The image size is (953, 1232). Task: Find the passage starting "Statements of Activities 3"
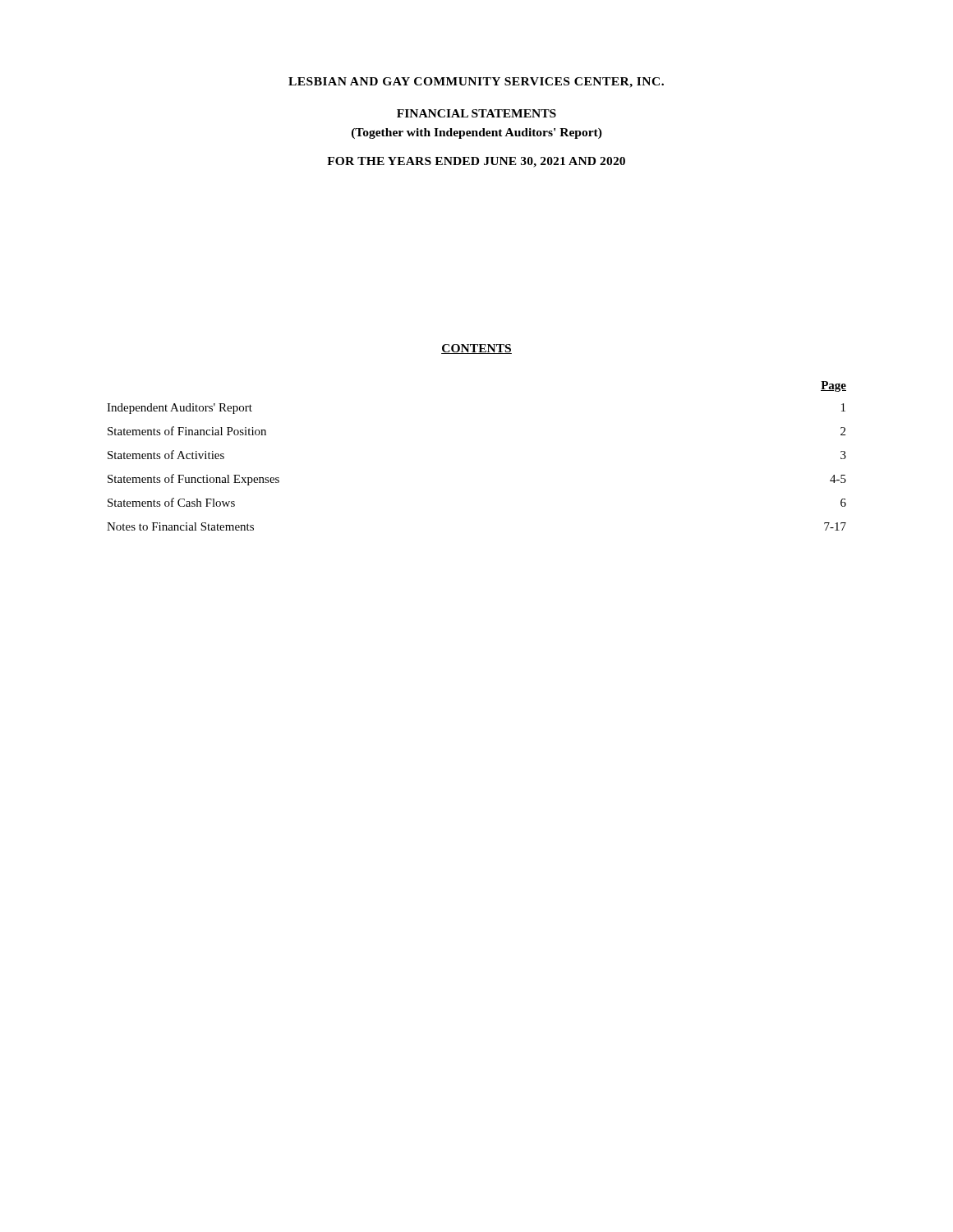point(167,454)
